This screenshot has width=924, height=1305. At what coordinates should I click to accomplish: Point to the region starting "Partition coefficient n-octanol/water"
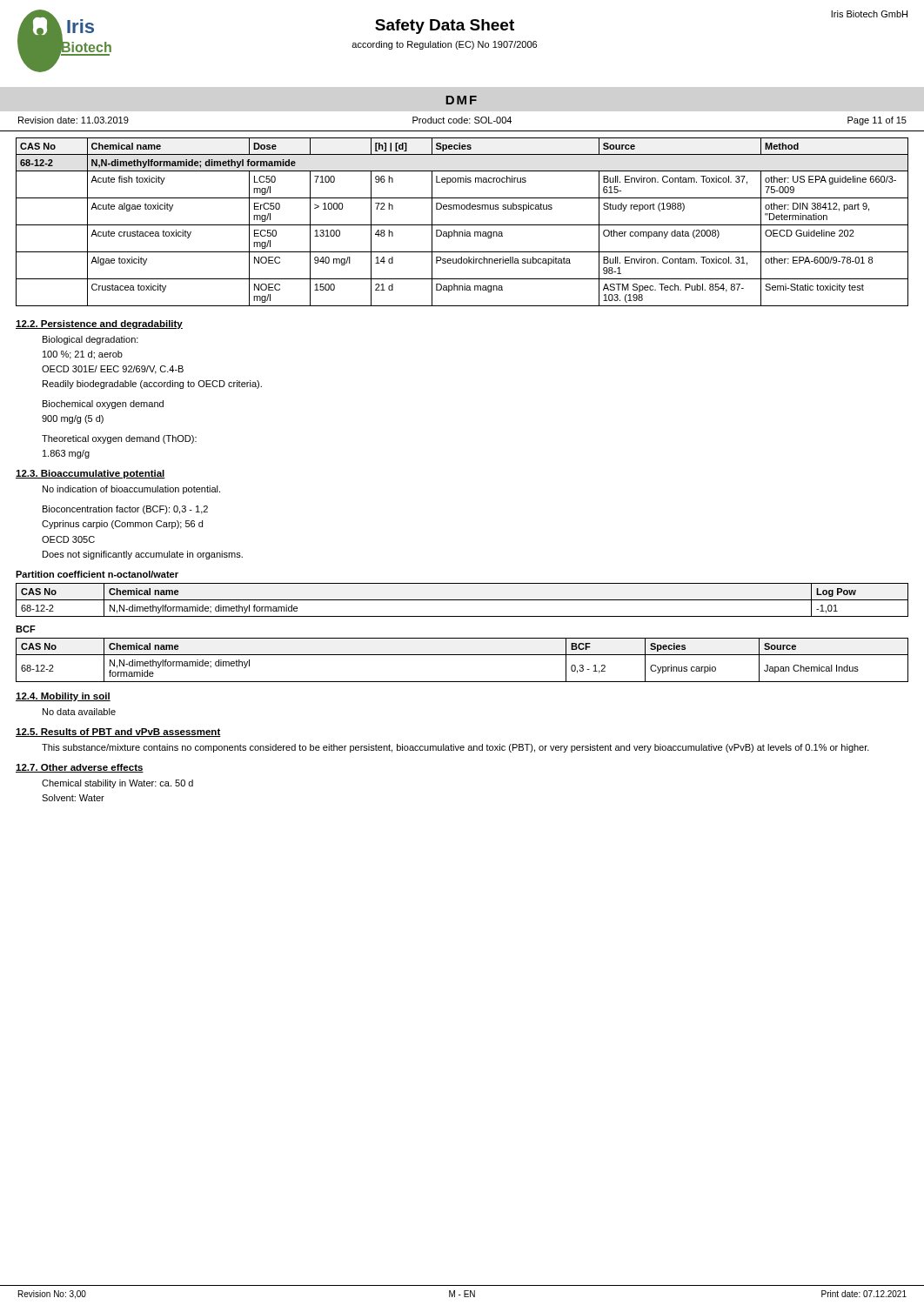click(97, 574)
